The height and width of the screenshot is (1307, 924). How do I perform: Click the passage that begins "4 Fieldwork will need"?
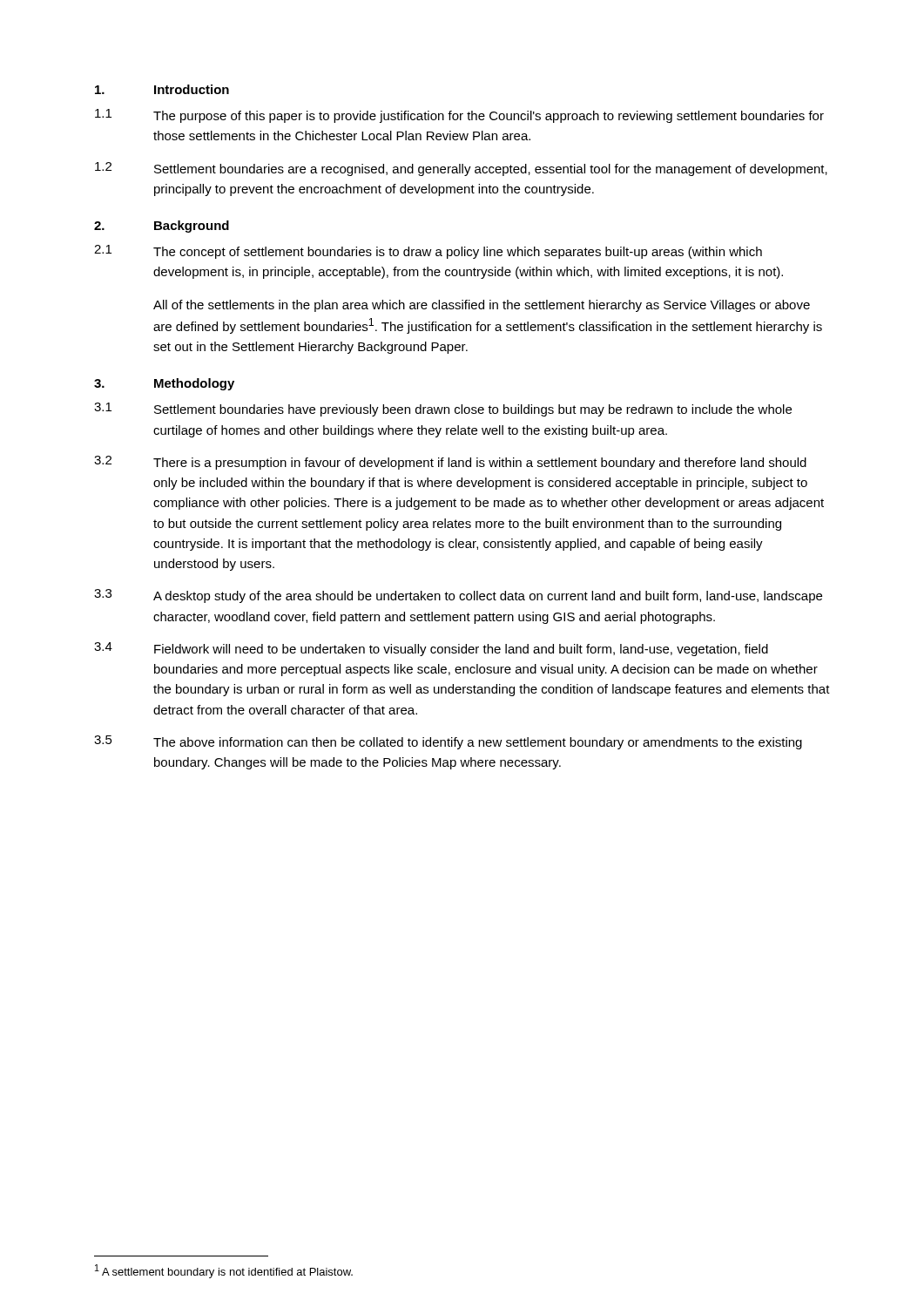pyautogui.click(x=462, y=679)
